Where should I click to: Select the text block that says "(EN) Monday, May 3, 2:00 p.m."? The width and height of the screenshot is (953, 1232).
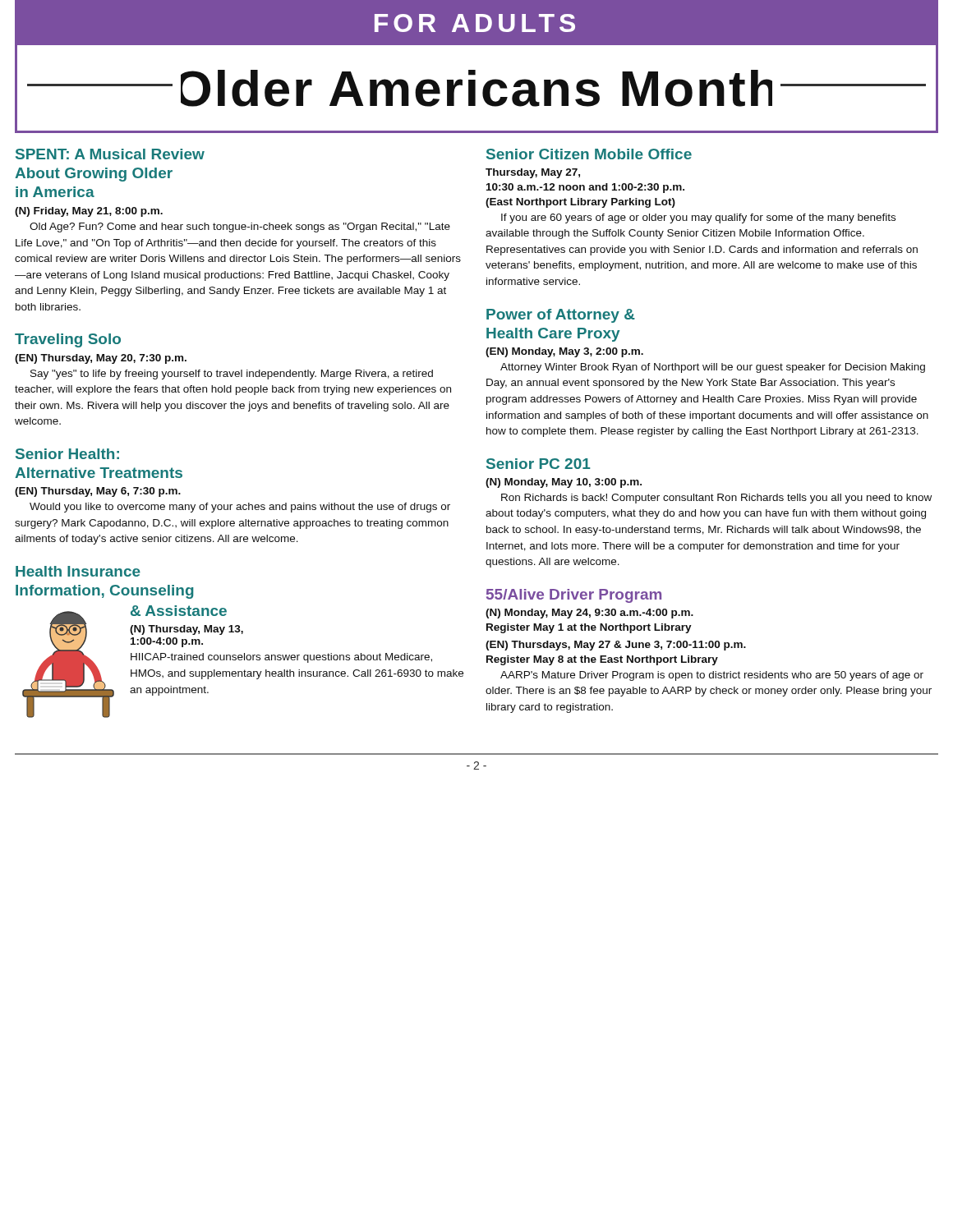point(712,392)
